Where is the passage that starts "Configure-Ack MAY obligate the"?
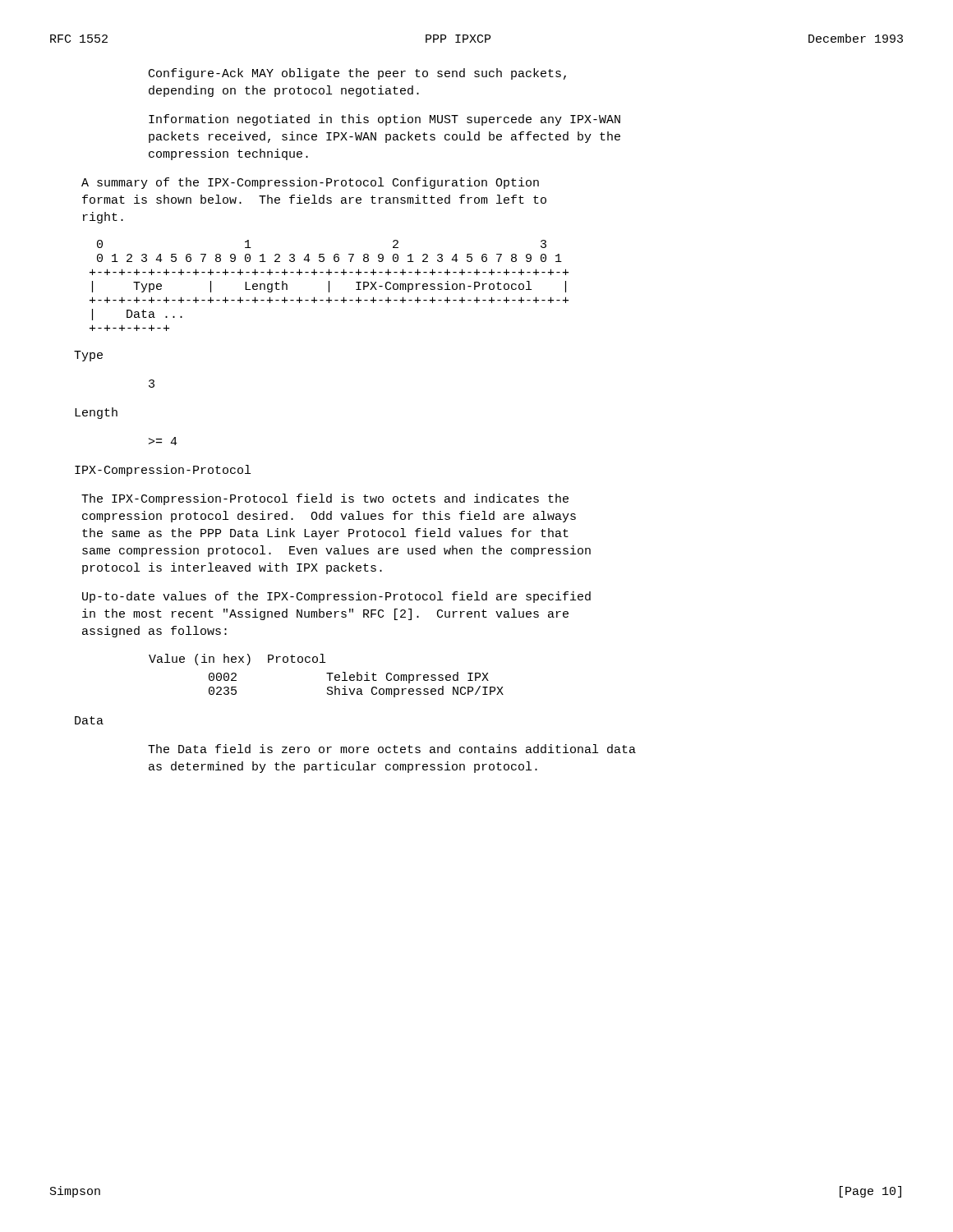This screenshot has width=953, height=1232. [359, 83]
